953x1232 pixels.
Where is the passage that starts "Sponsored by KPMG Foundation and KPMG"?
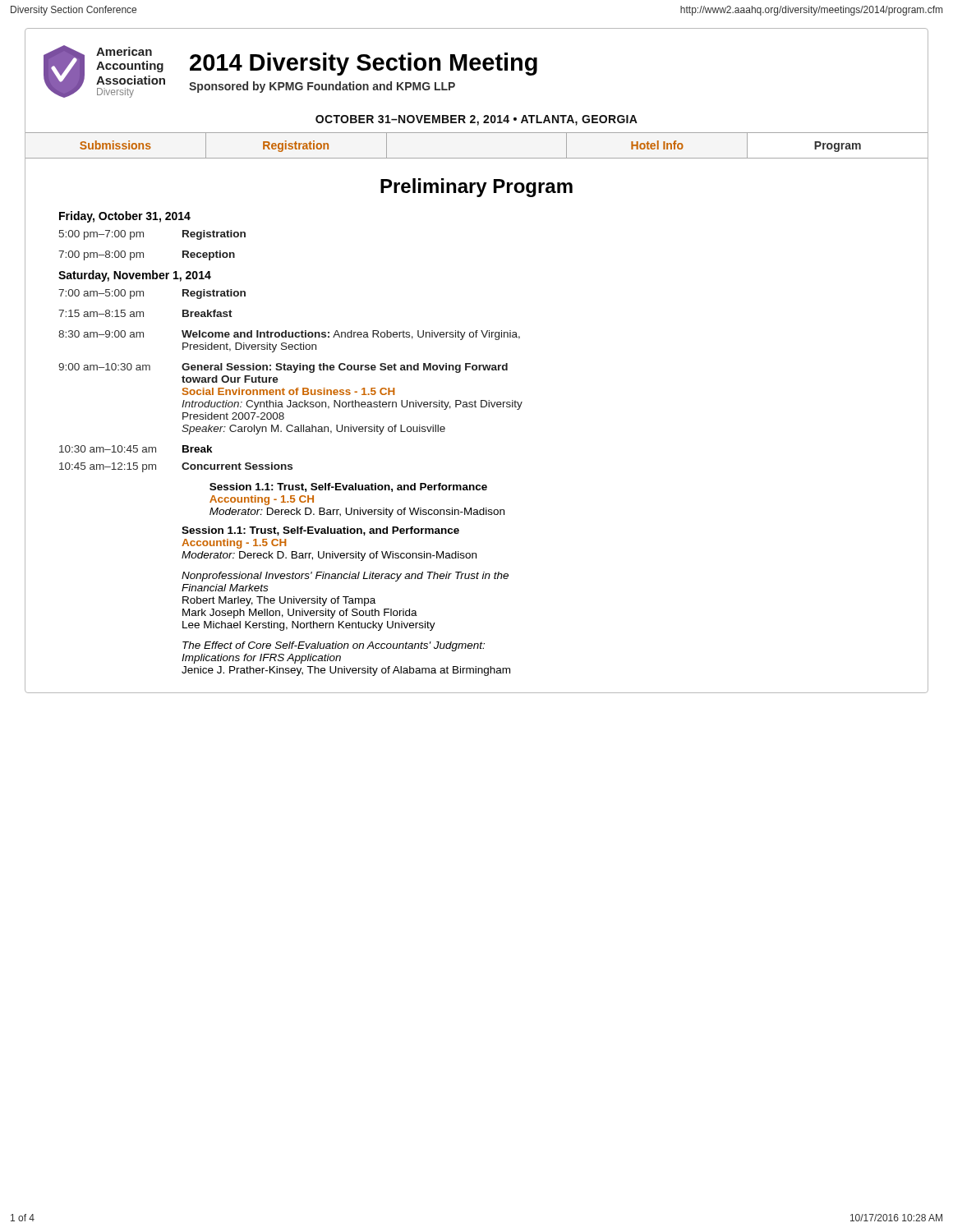click(322, 87)
